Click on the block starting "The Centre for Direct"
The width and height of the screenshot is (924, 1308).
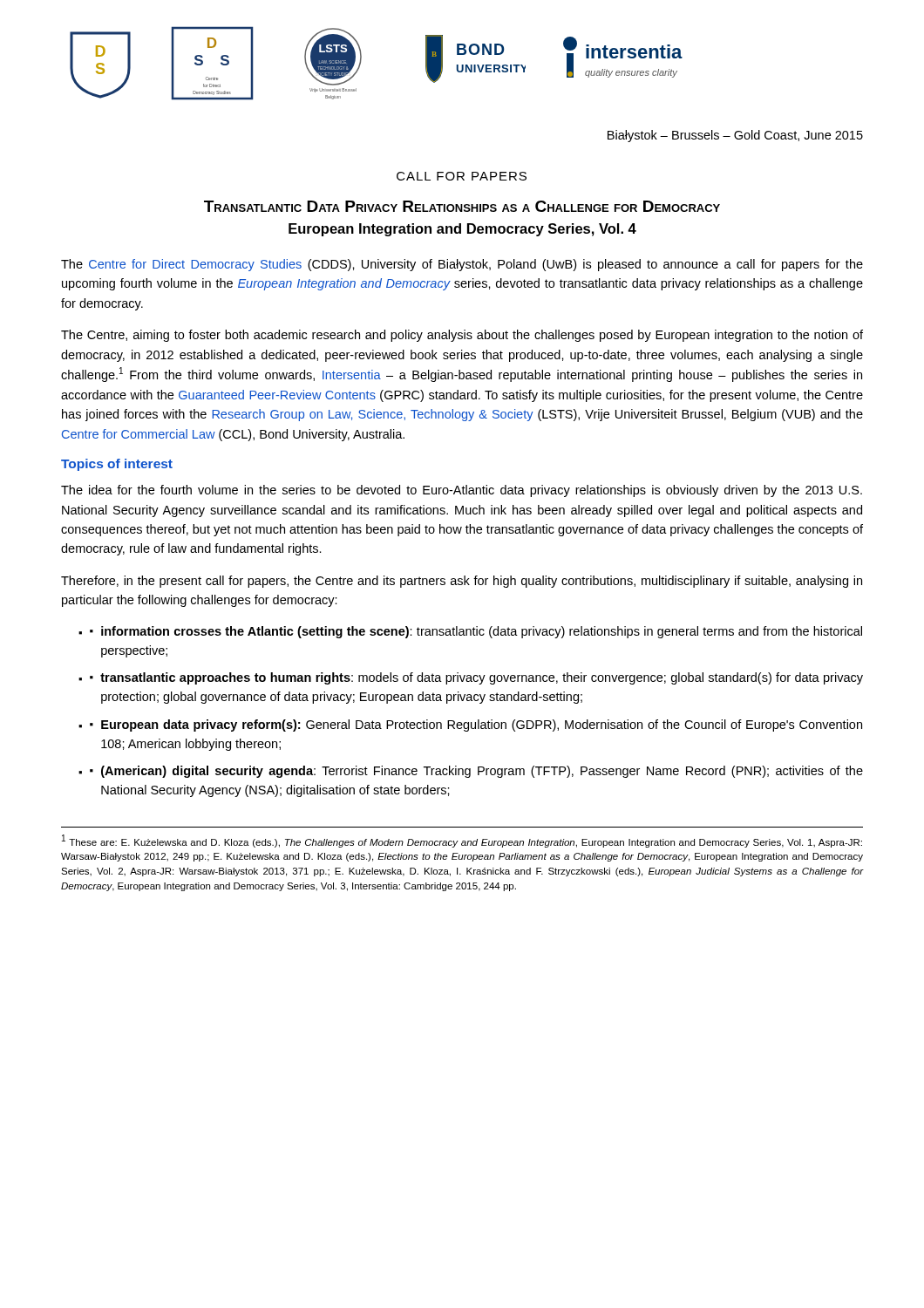click(x=462, y=284)
